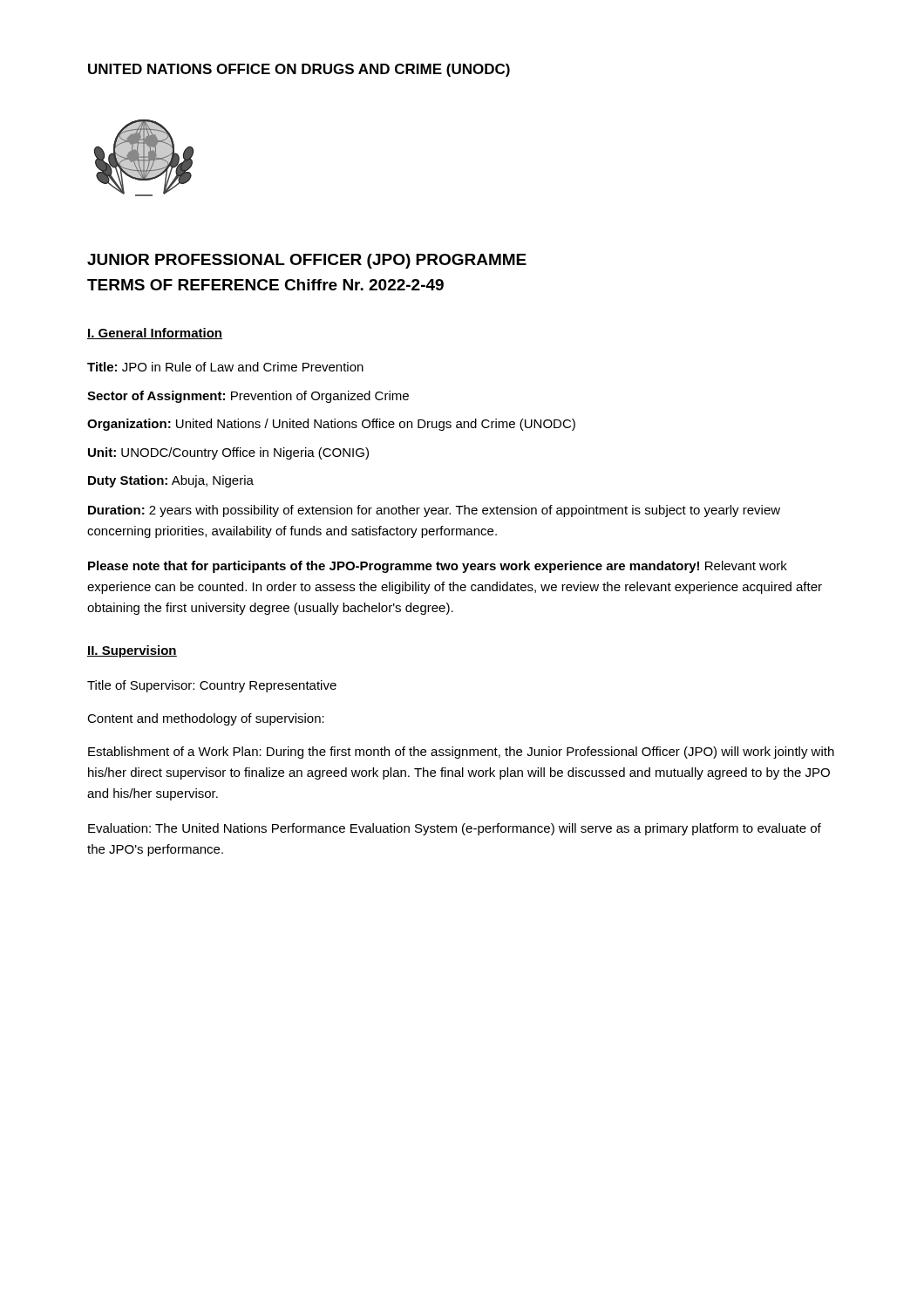
Task: Navigate to the text starting "I. General Information"
Action: coord(155,333)
